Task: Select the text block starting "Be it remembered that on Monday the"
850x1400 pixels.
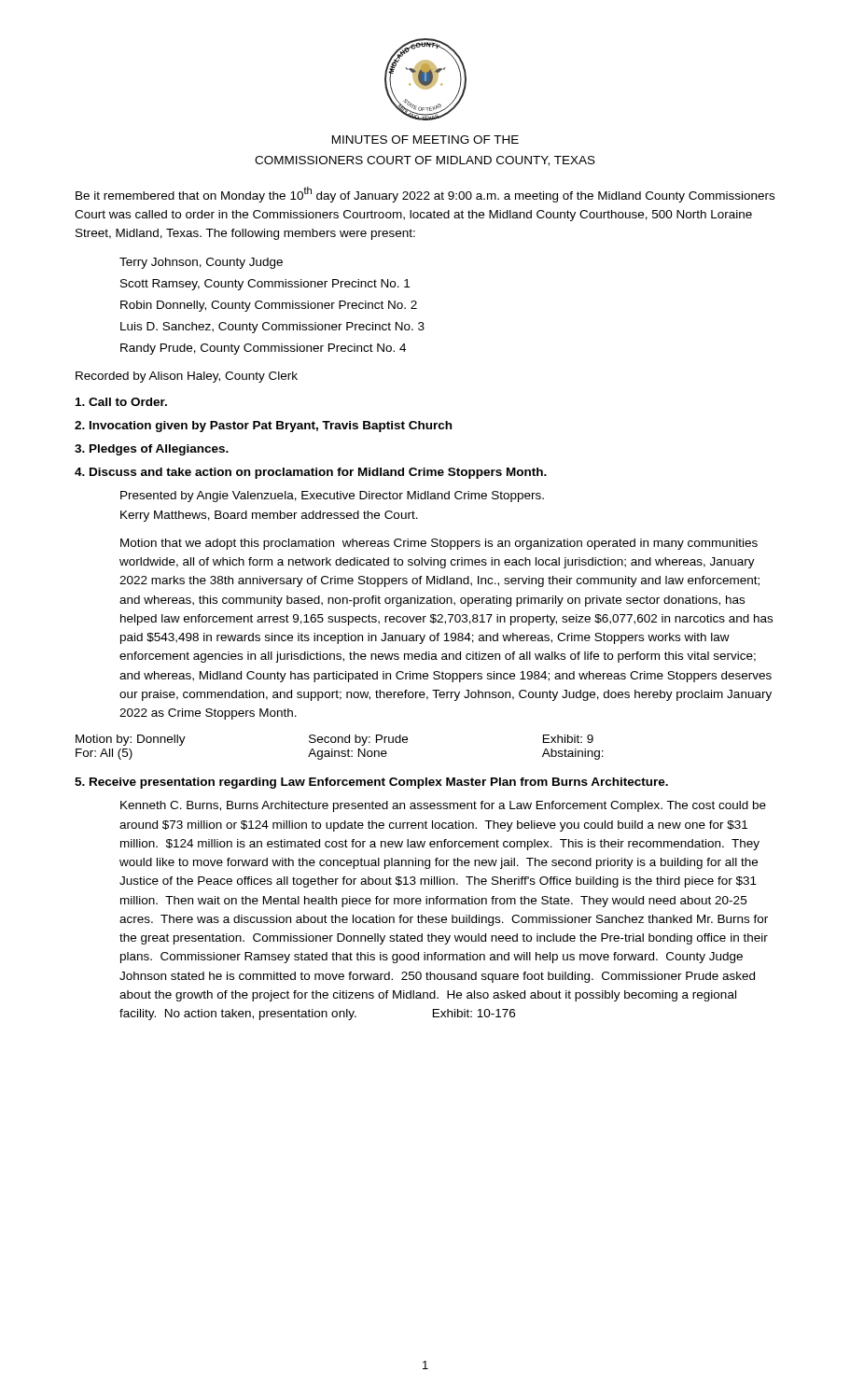Action: (425, 213)
